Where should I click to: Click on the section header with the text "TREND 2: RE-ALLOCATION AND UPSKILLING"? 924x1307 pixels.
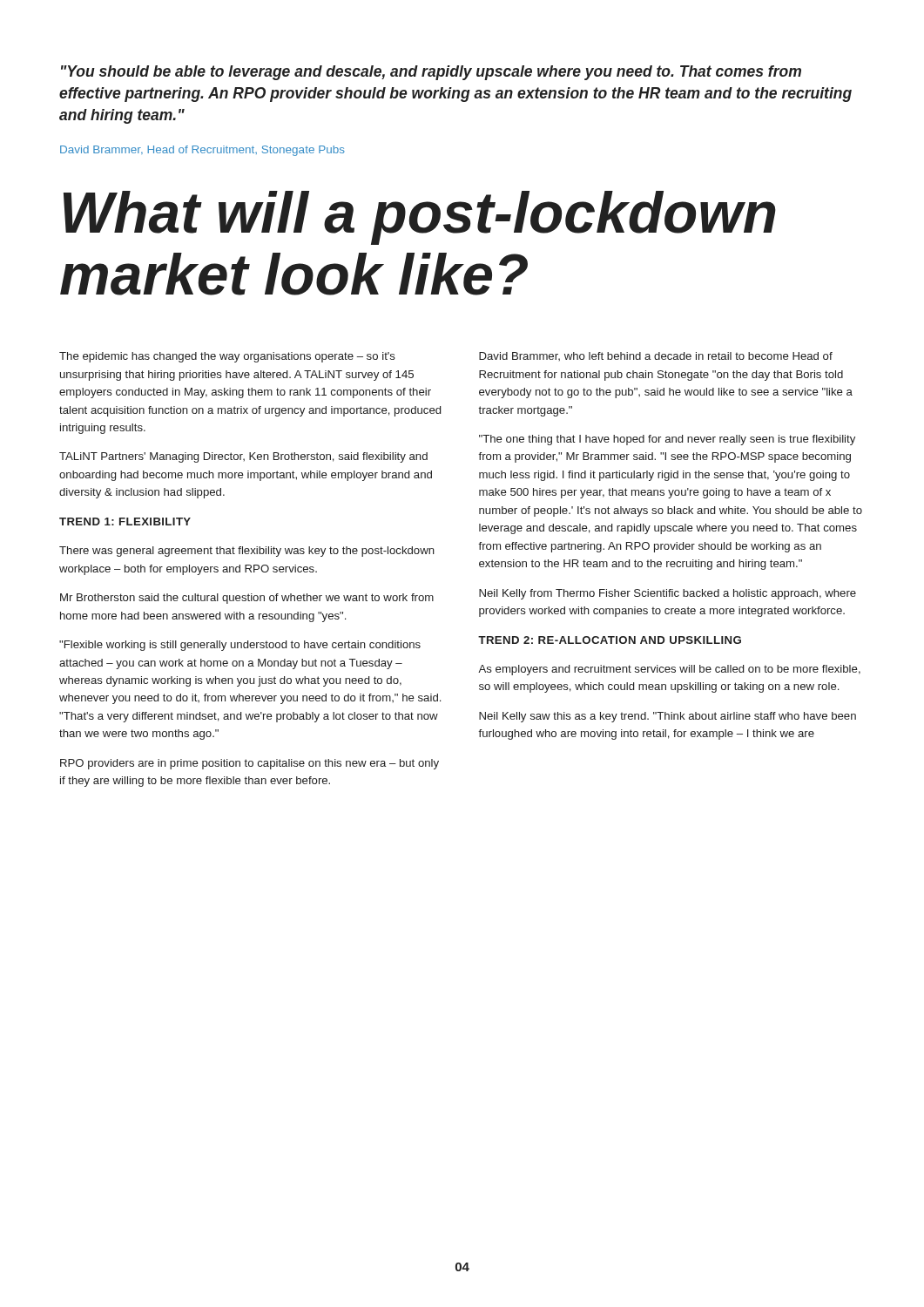(672, 640)
